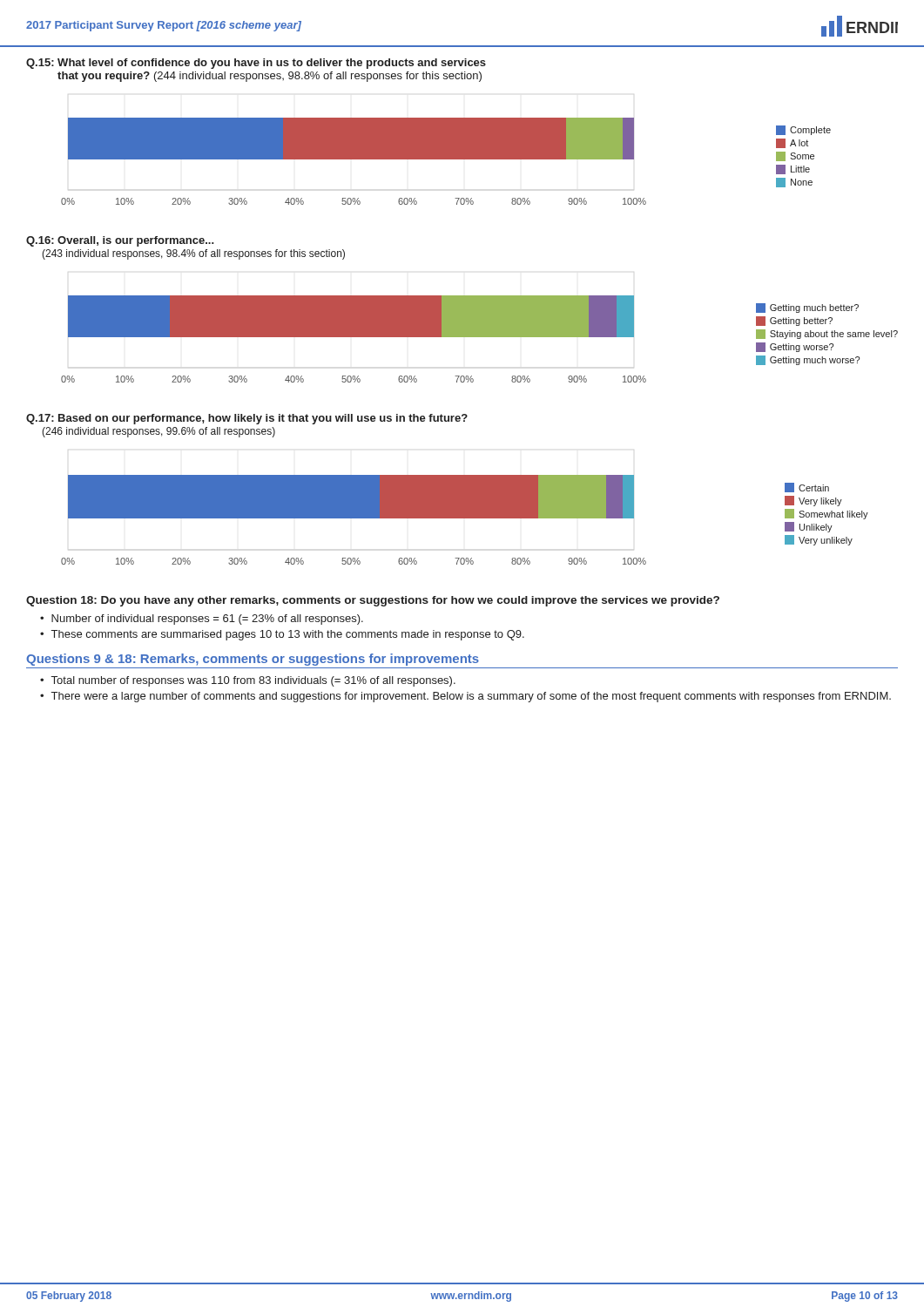Locate the text block starting "Questions 9 & 18:"

253,658
